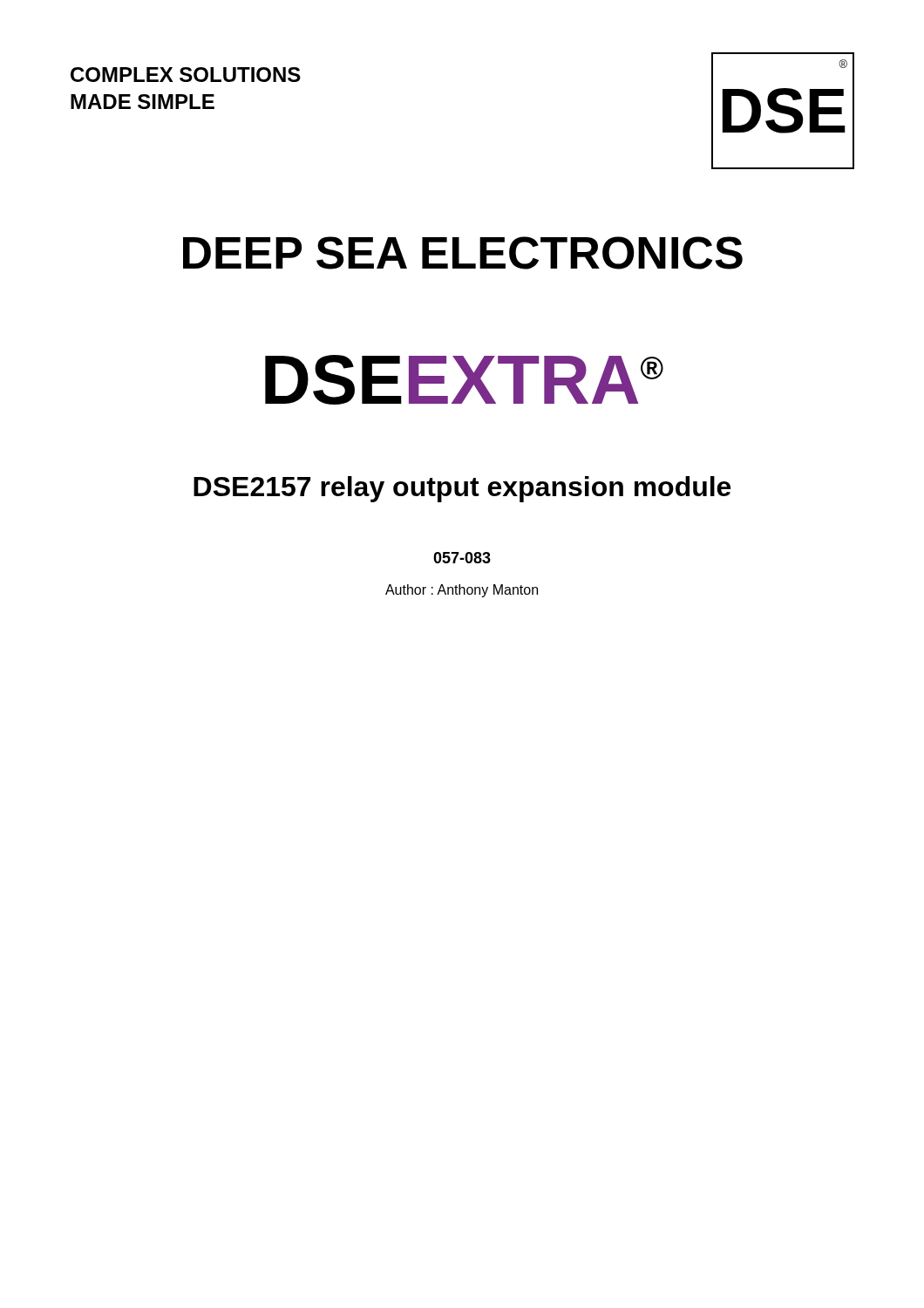Find "DEEP SEA ELECTRONICS" on this page
Image resolution: width=924 pixels, height=1308 pixels.
pyautogui.click(x=462, y=253)
